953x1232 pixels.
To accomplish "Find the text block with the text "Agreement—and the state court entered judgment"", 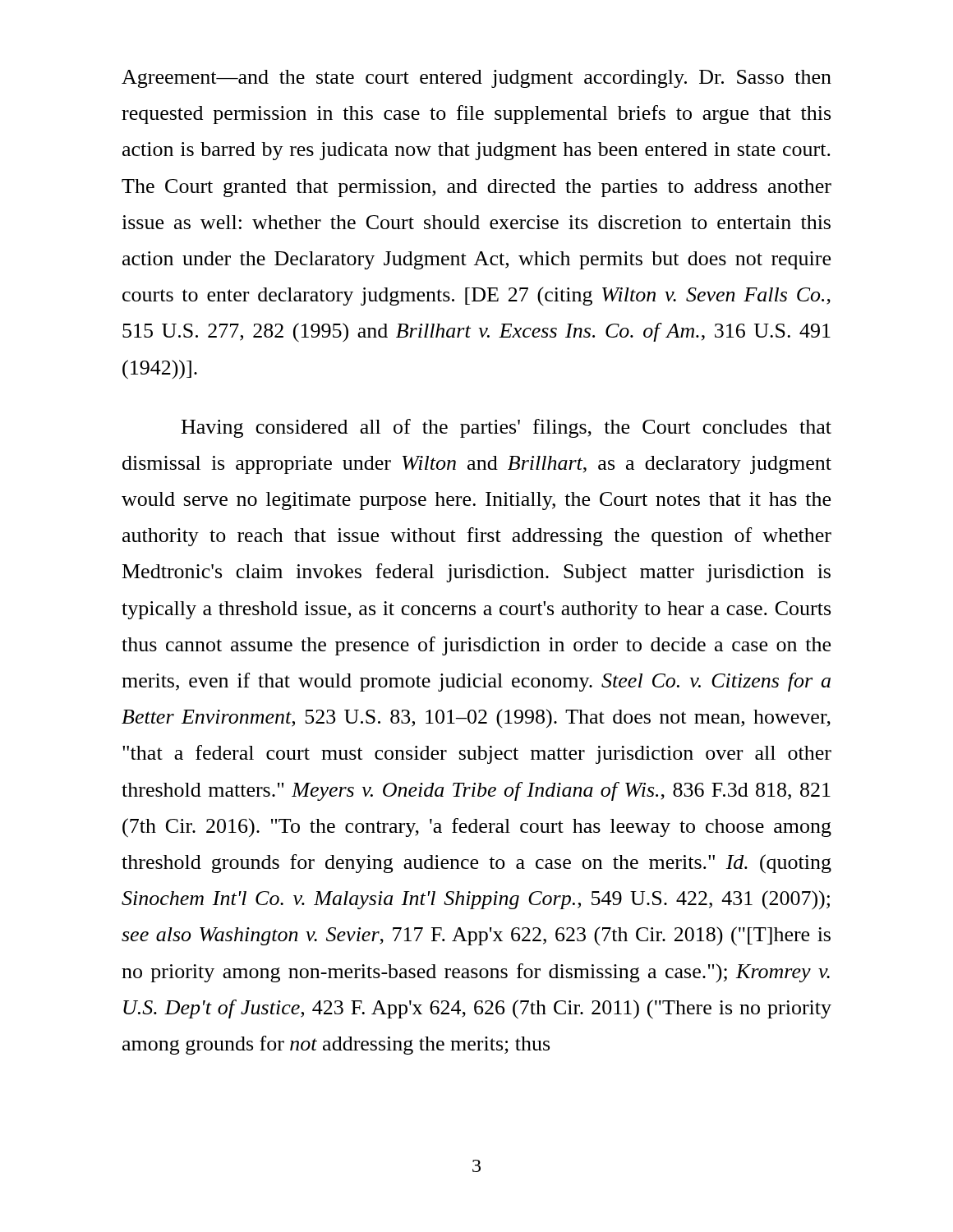I will pos(476,222).
